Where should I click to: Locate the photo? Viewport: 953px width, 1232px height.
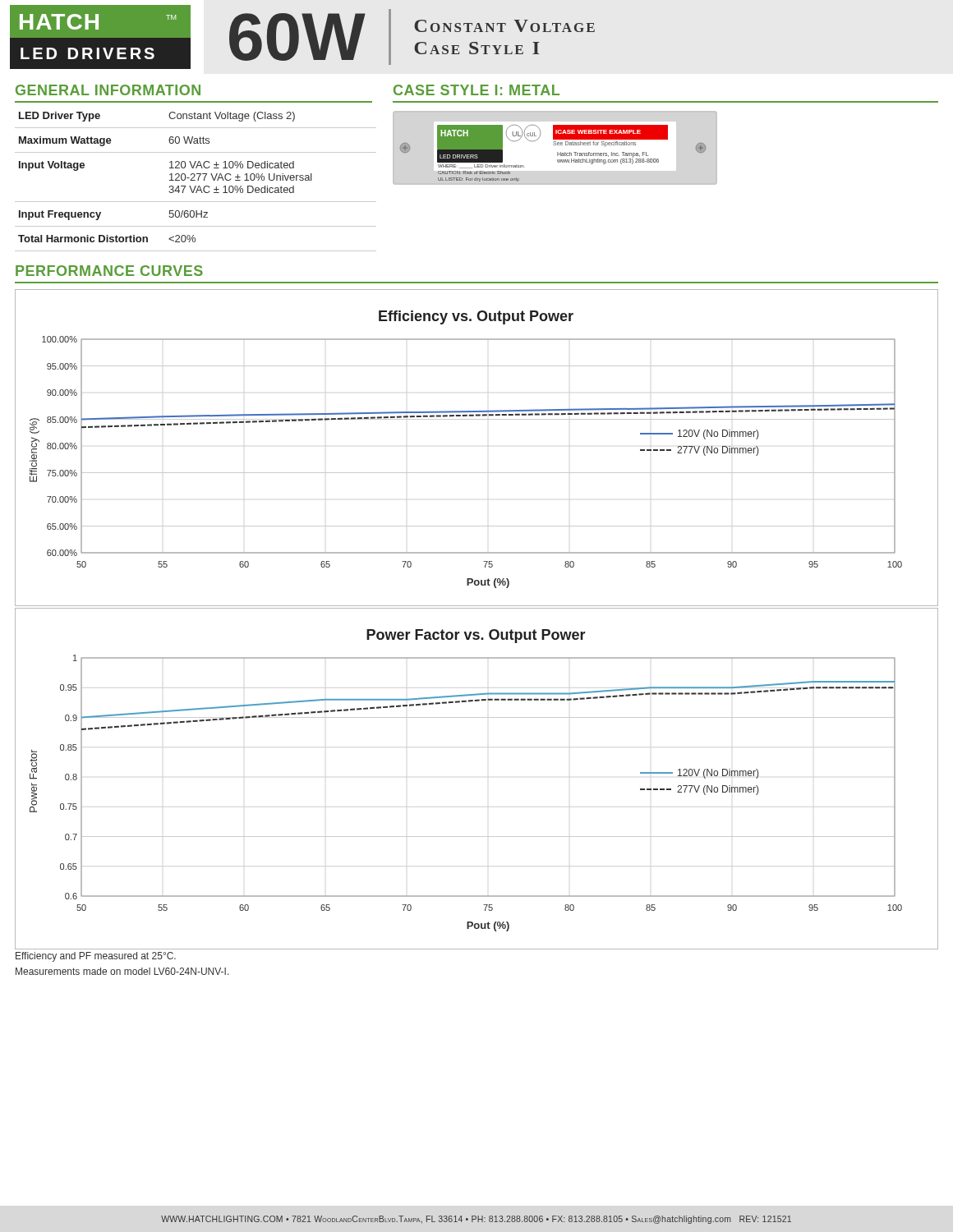click(557, 148)
